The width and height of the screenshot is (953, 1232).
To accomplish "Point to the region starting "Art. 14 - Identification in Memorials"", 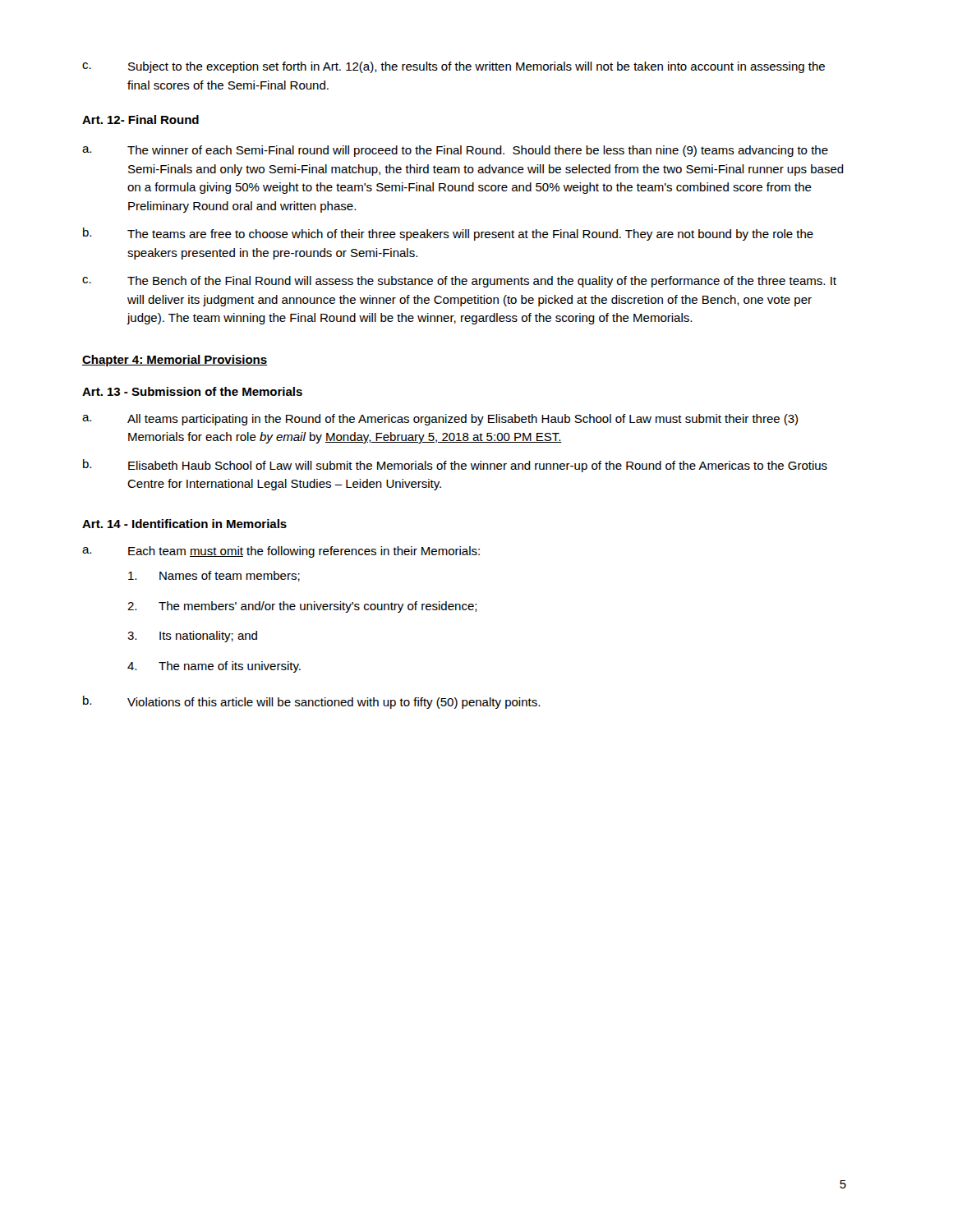I will point(185,523).
